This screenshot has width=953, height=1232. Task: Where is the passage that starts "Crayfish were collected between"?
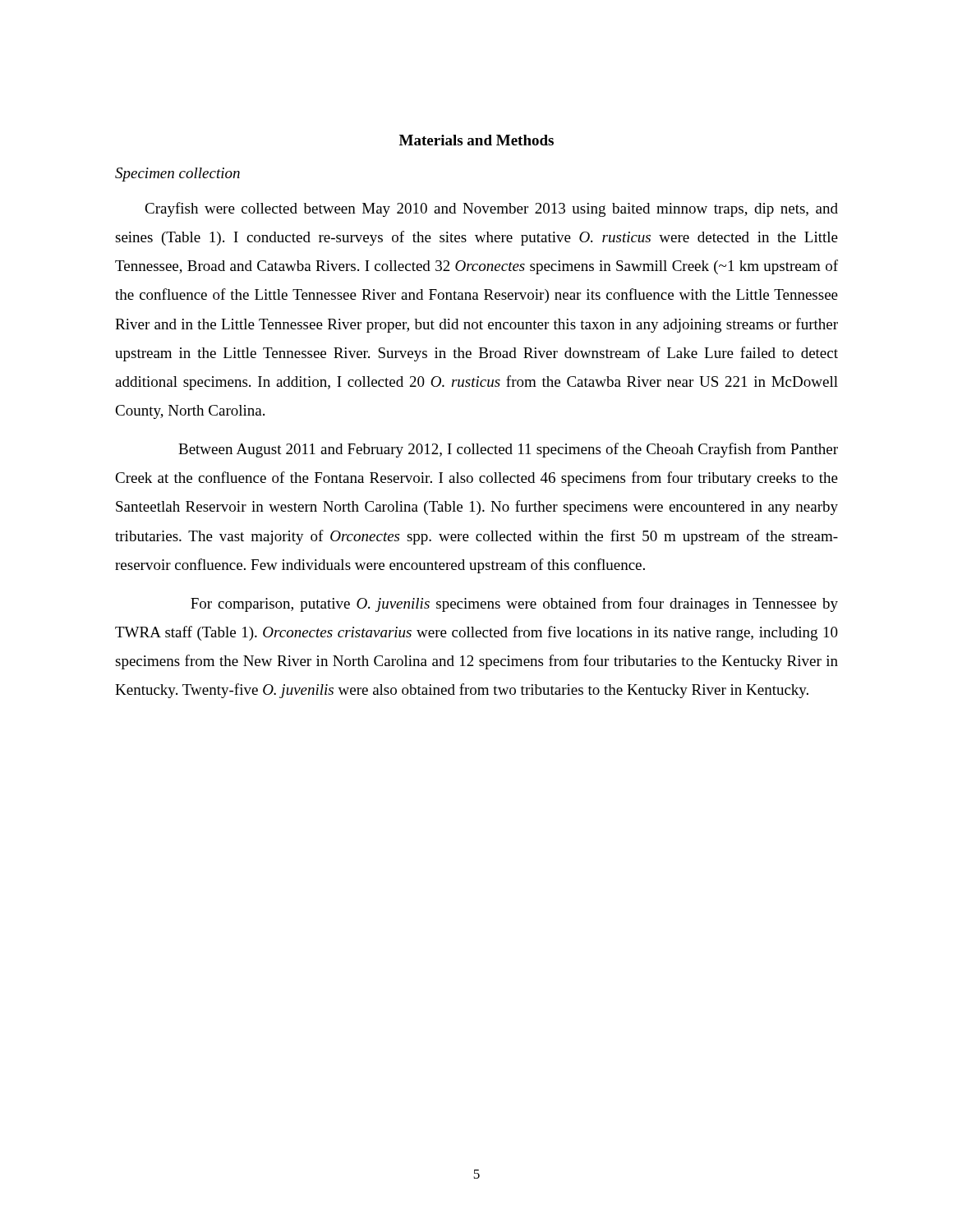coord(476,309)
